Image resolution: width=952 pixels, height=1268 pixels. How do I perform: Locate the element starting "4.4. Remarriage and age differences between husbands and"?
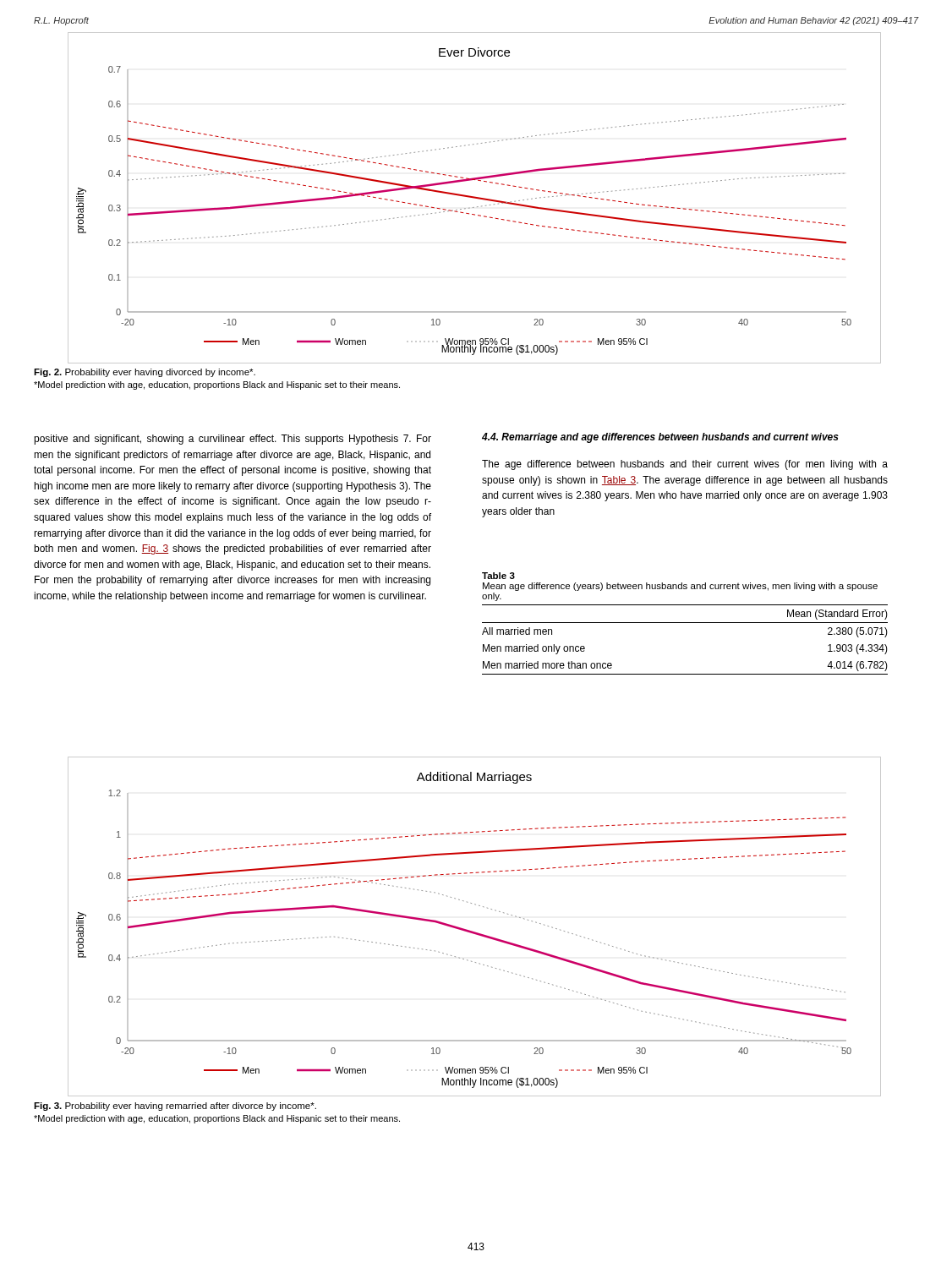pyautogui.click(x=660, y=437)
